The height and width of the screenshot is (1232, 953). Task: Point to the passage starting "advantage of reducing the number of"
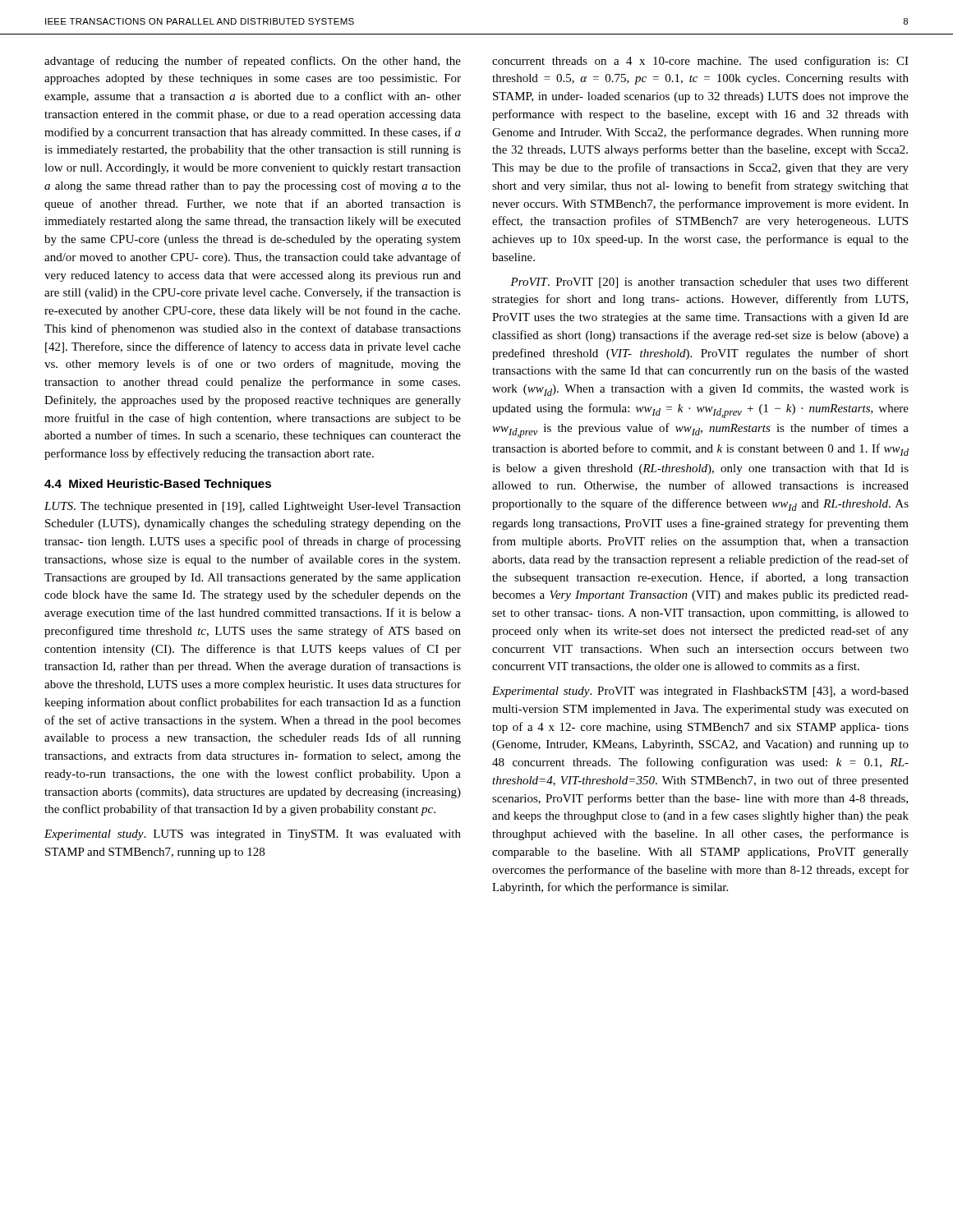tap(253, 258)
